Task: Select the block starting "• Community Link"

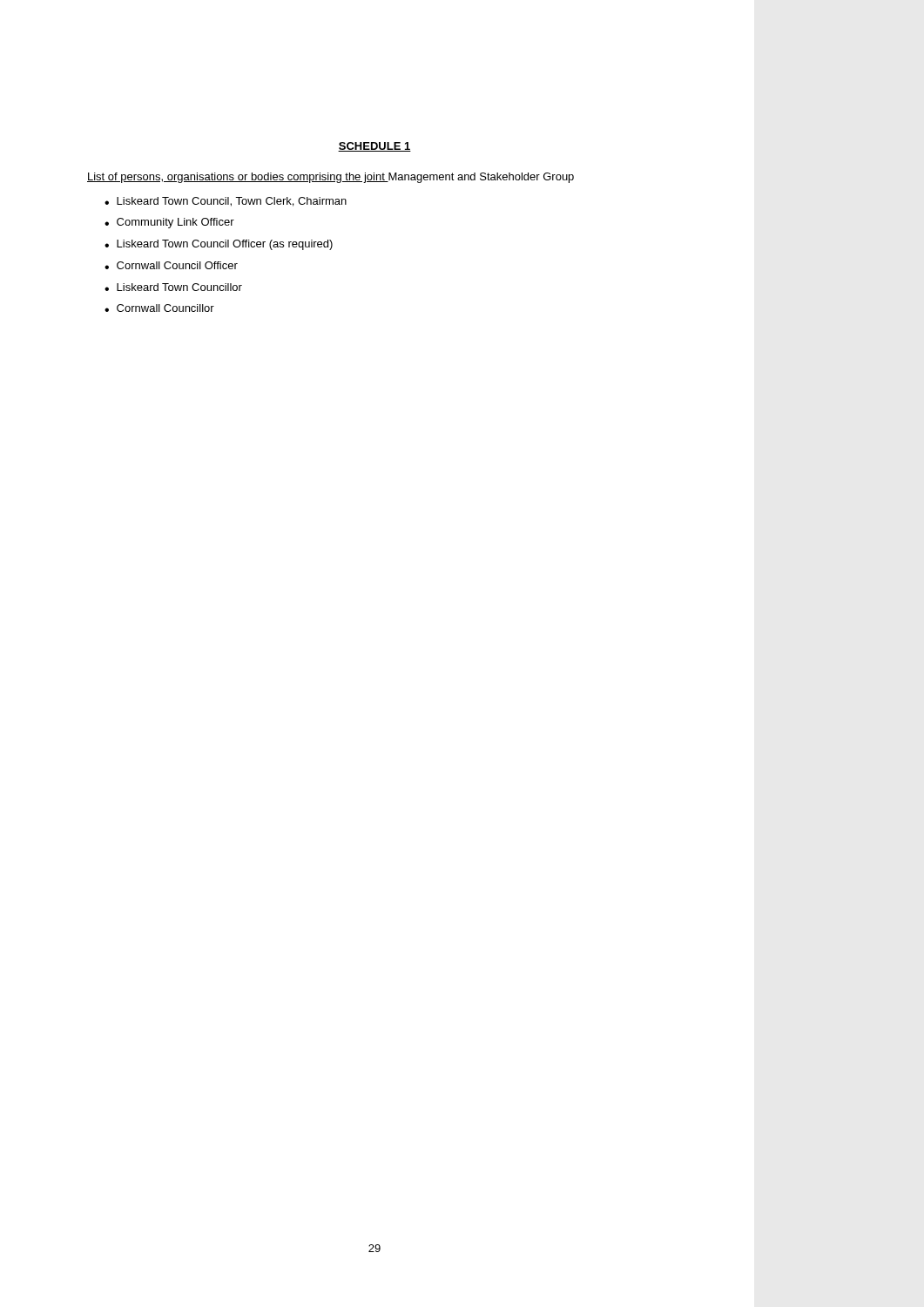Action: point(169,225)
